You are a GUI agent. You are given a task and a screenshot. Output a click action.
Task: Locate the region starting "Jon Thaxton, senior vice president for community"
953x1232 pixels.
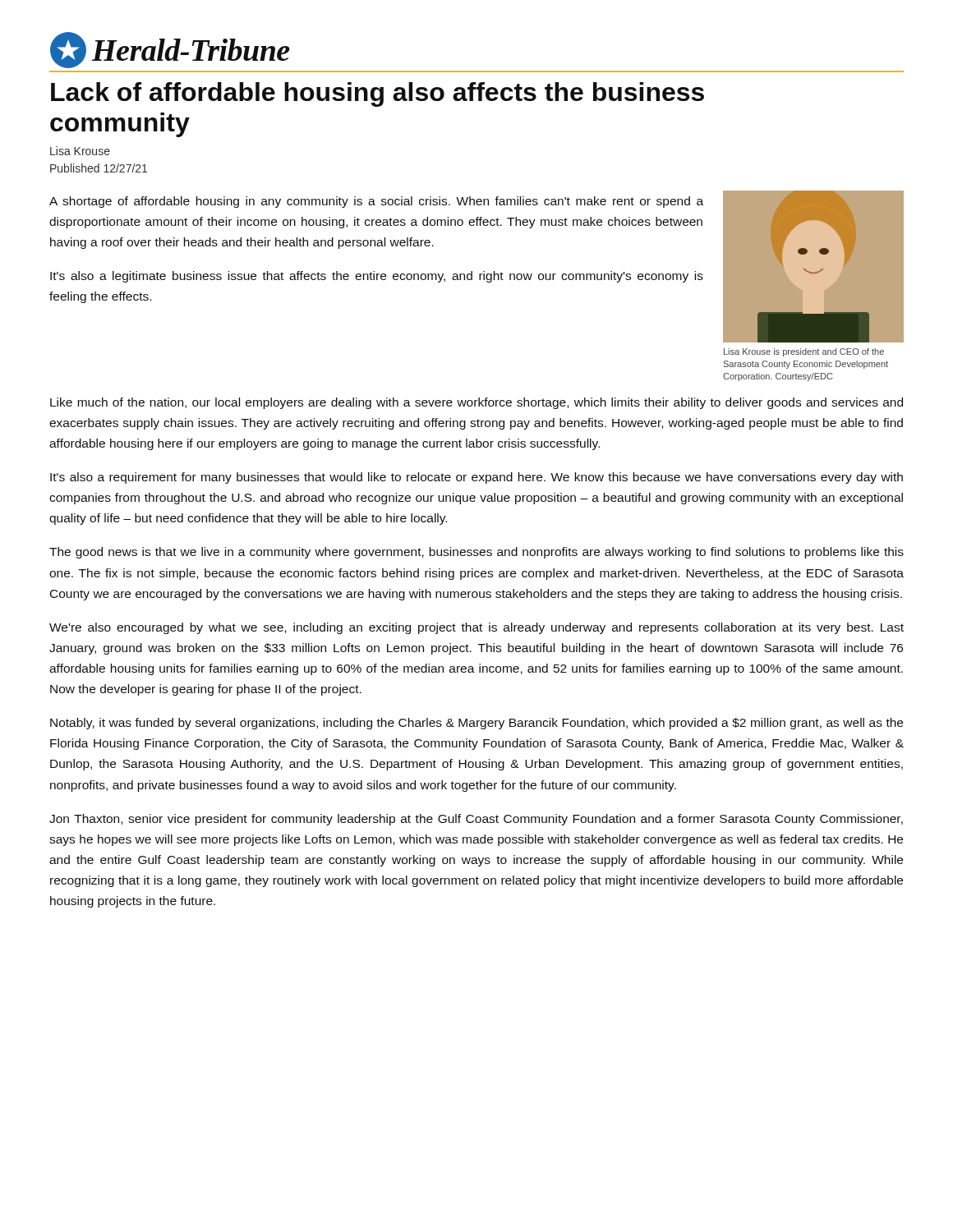(x=476, y=859)
